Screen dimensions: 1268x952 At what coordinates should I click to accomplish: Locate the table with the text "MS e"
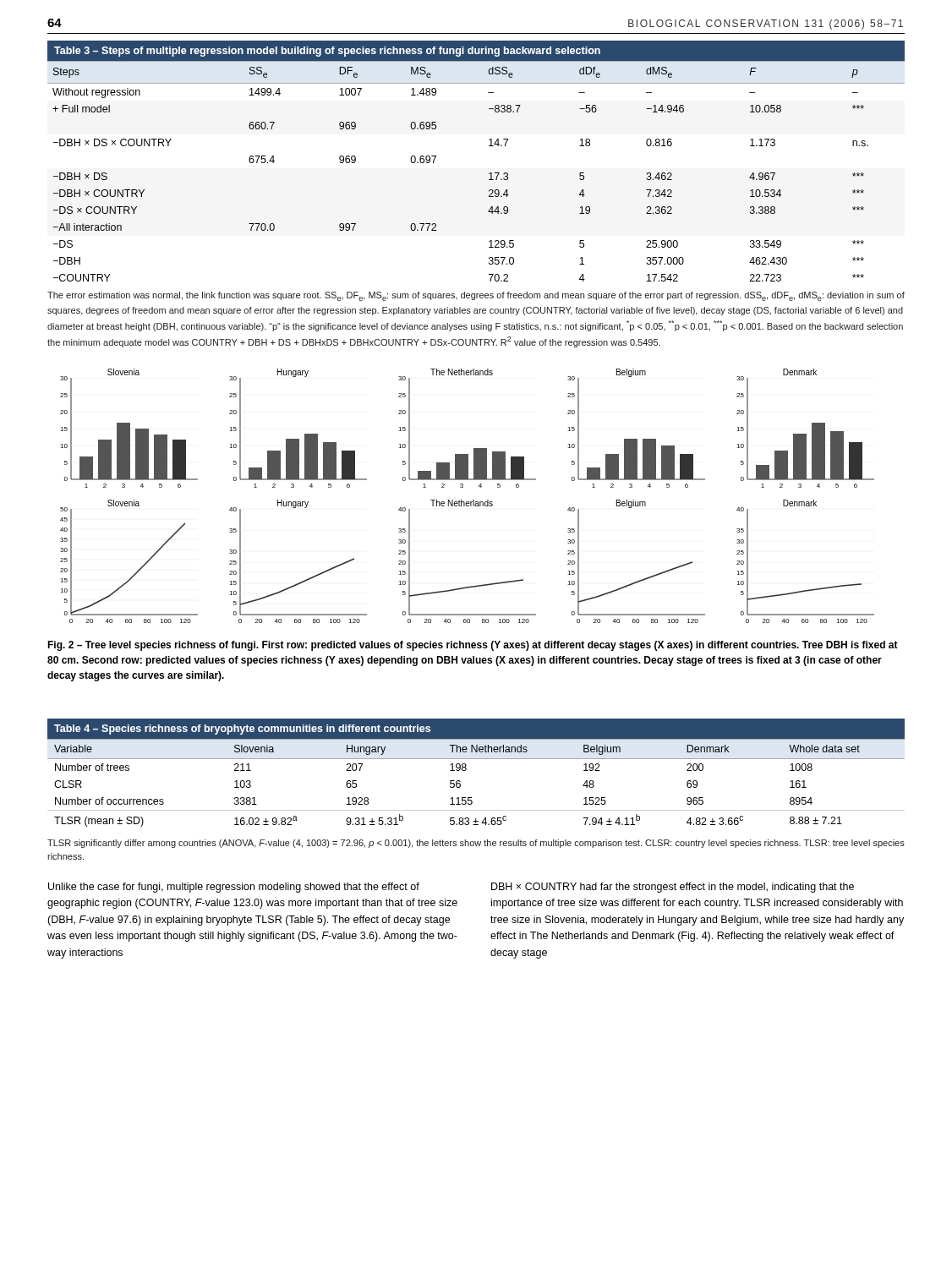(x=476, y=163)
